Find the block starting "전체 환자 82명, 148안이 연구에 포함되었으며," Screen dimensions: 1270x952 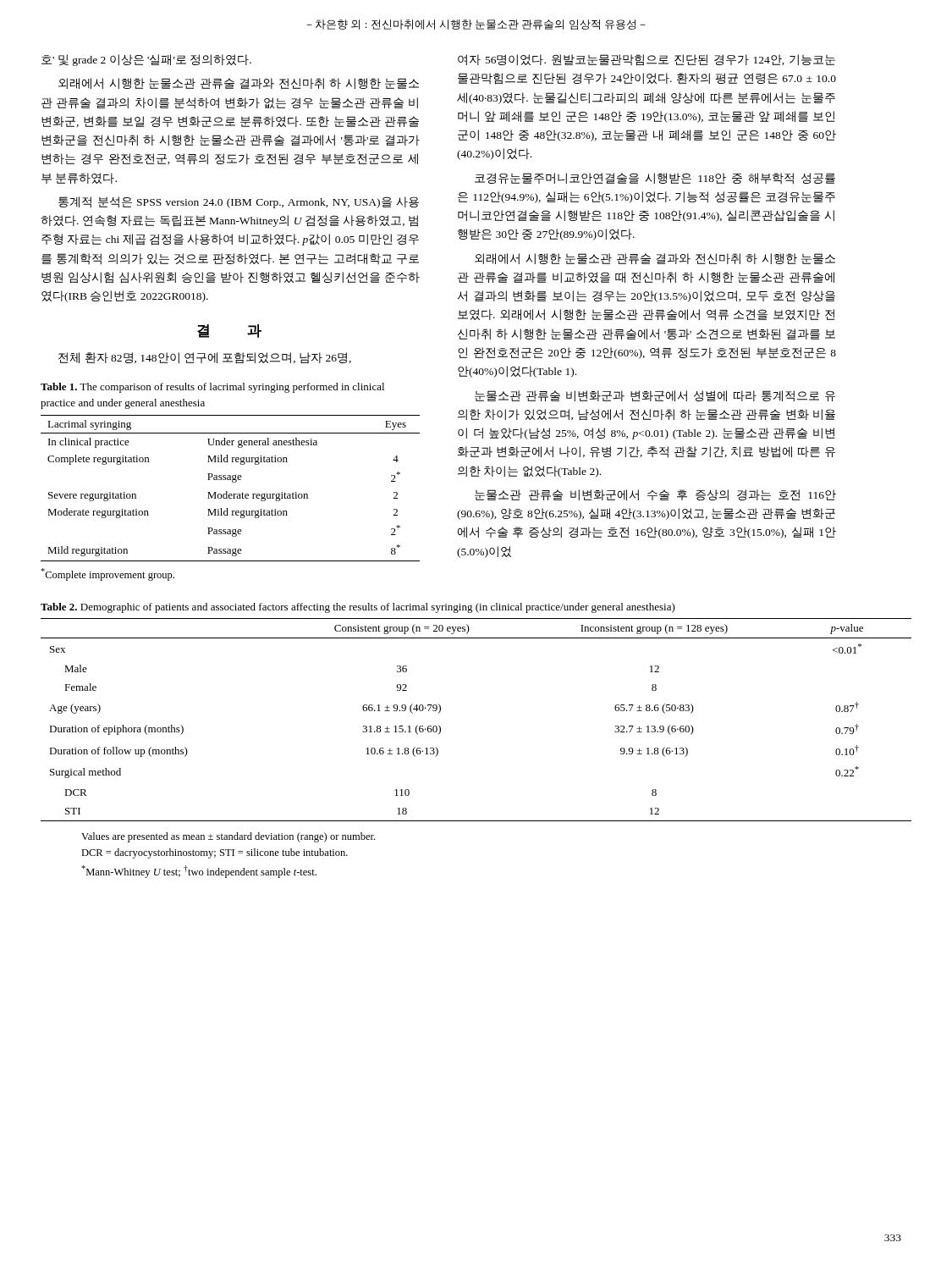[205, 358]
